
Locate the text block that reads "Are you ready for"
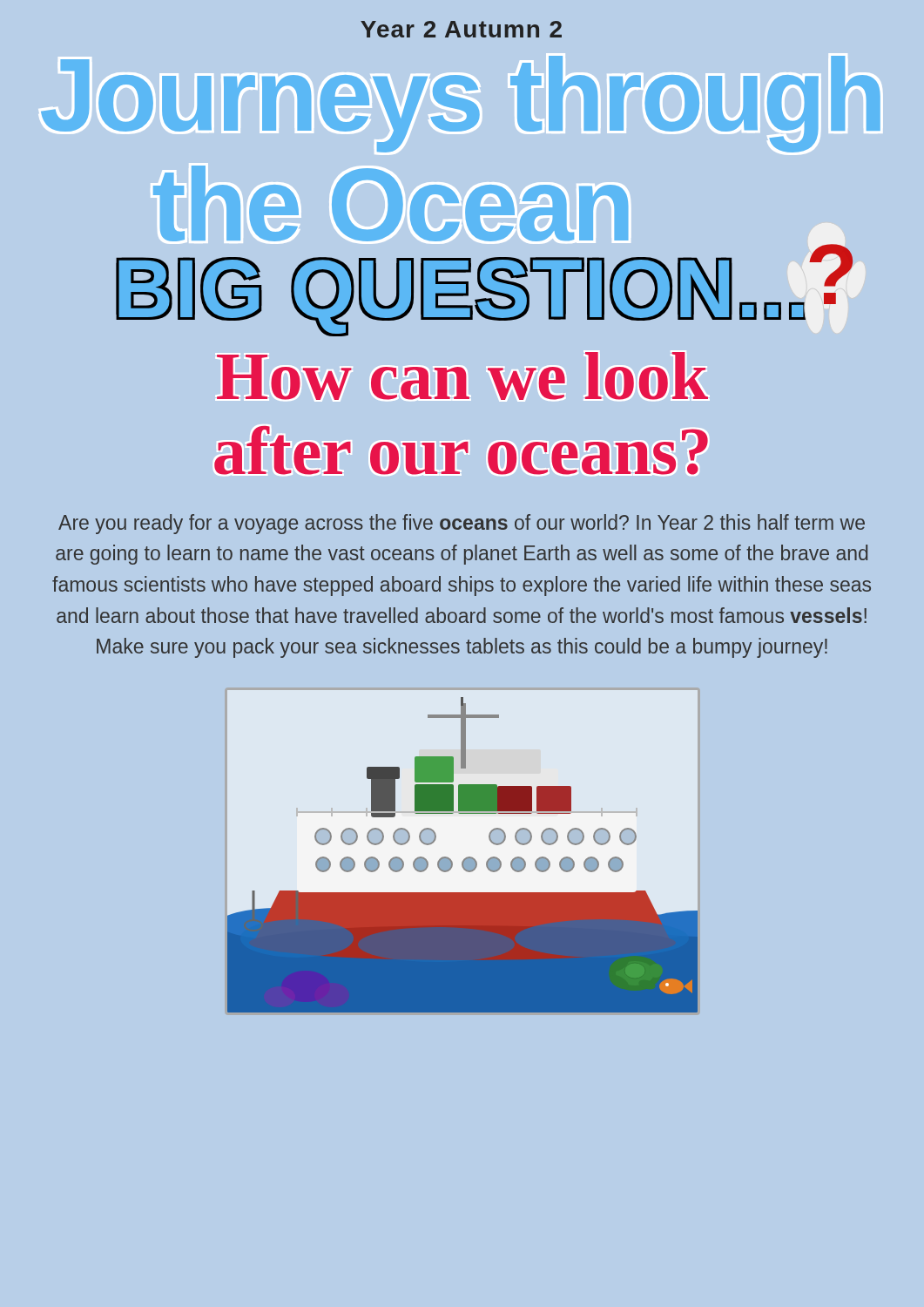462,585
